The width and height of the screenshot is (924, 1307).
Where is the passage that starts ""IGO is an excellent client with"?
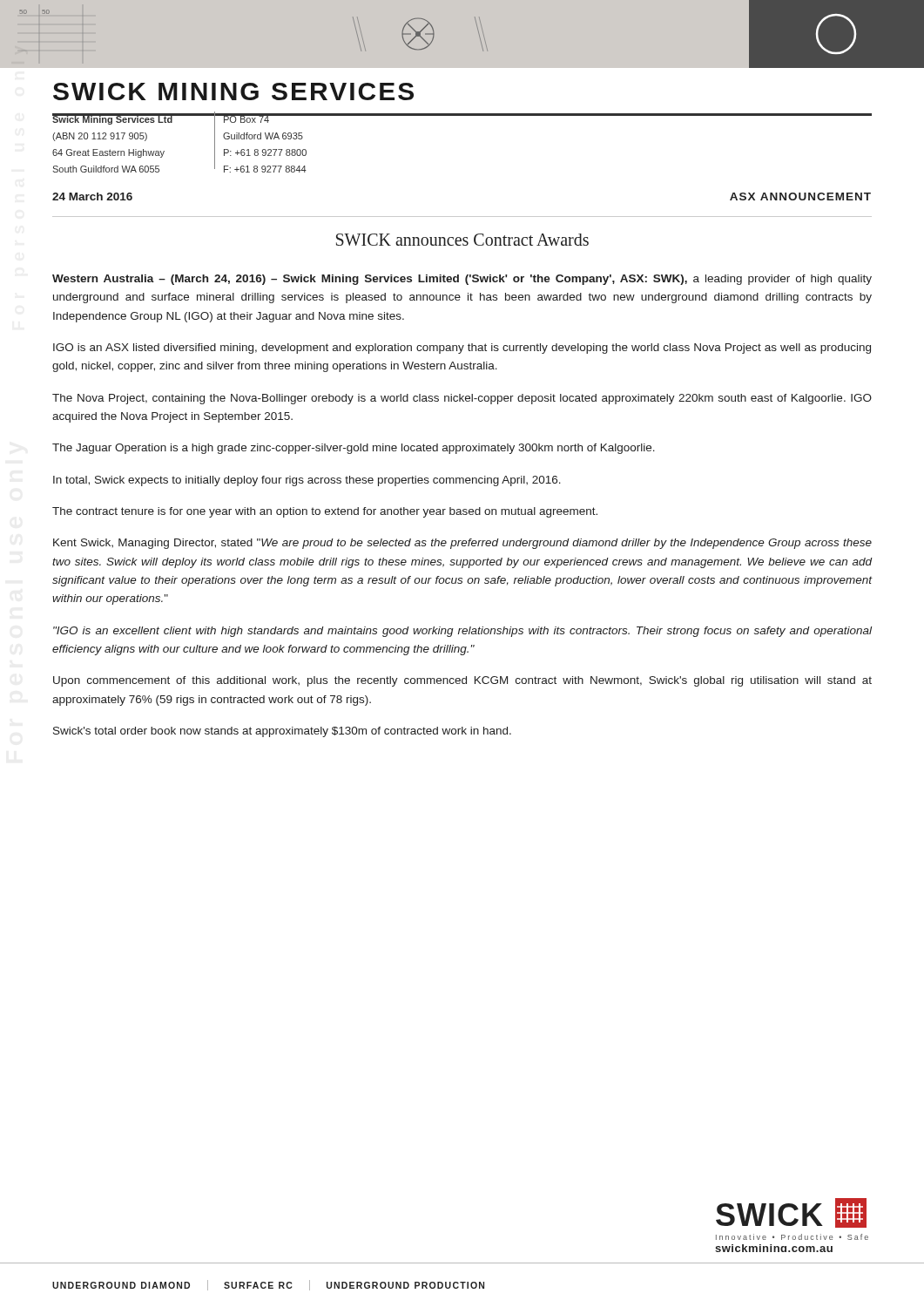coord(462,639)
